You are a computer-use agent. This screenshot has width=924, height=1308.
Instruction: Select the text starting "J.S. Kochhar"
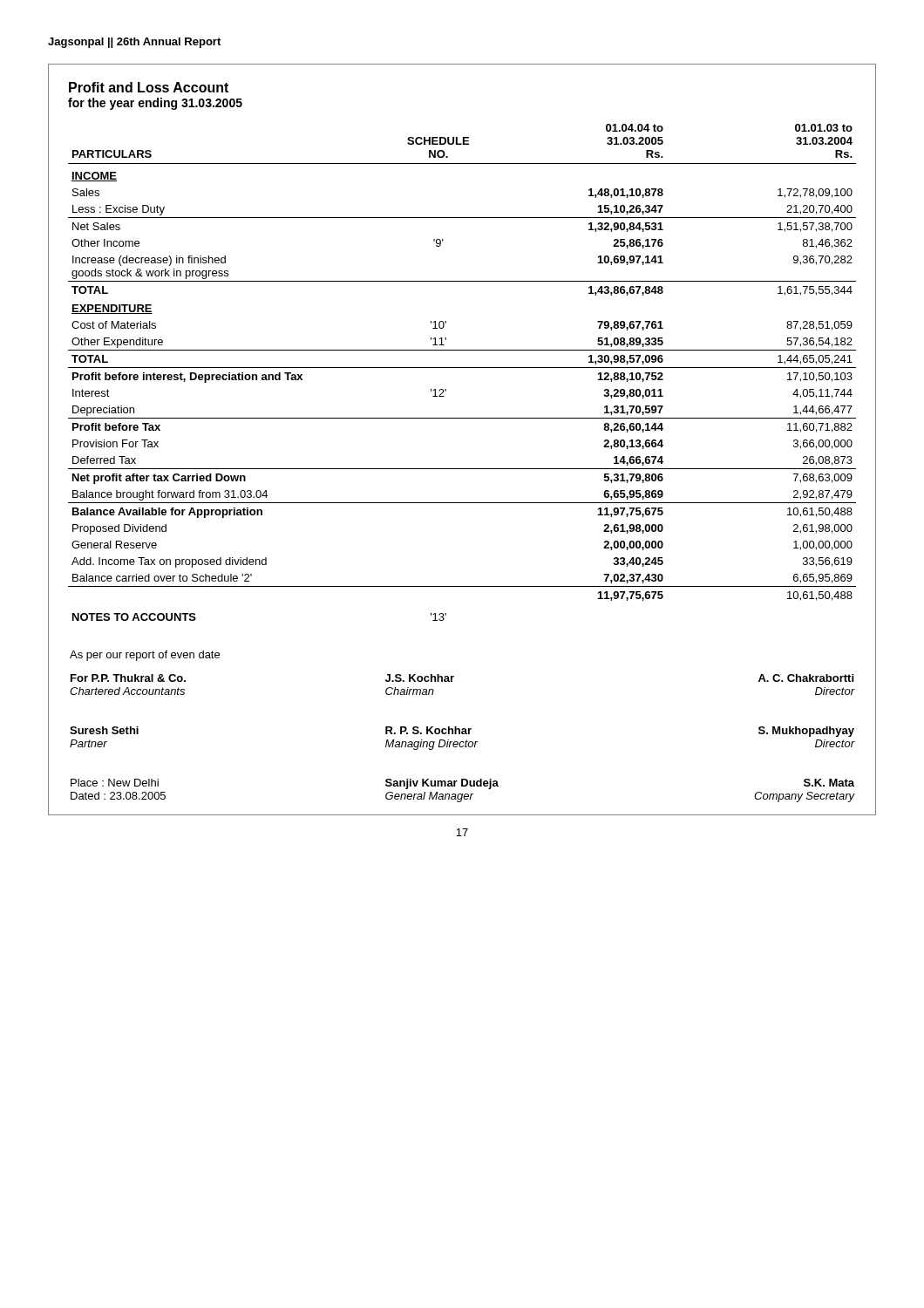click(420, 678)
